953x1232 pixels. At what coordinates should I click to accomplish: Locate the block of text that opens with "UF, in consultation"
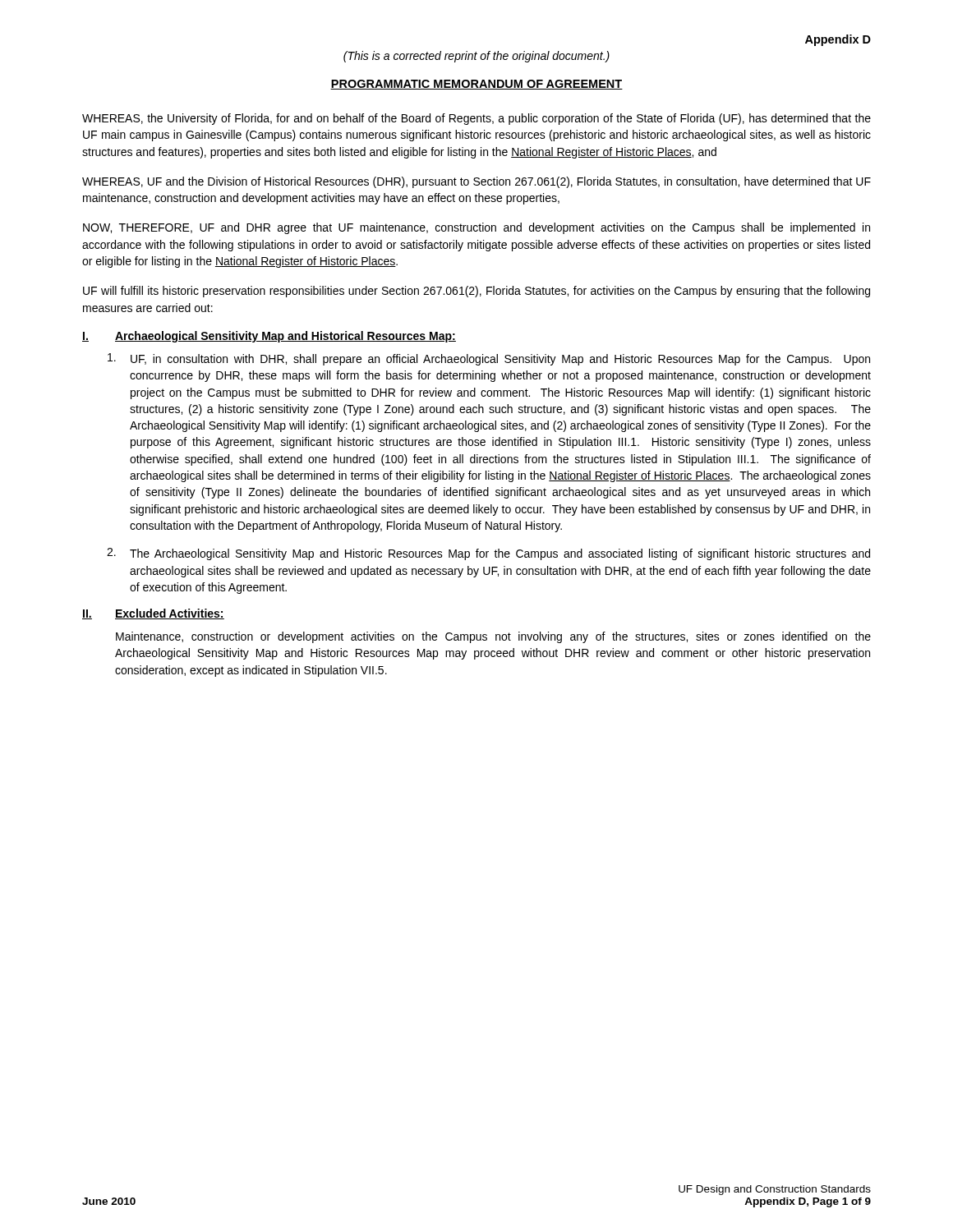tap(489, 442)
